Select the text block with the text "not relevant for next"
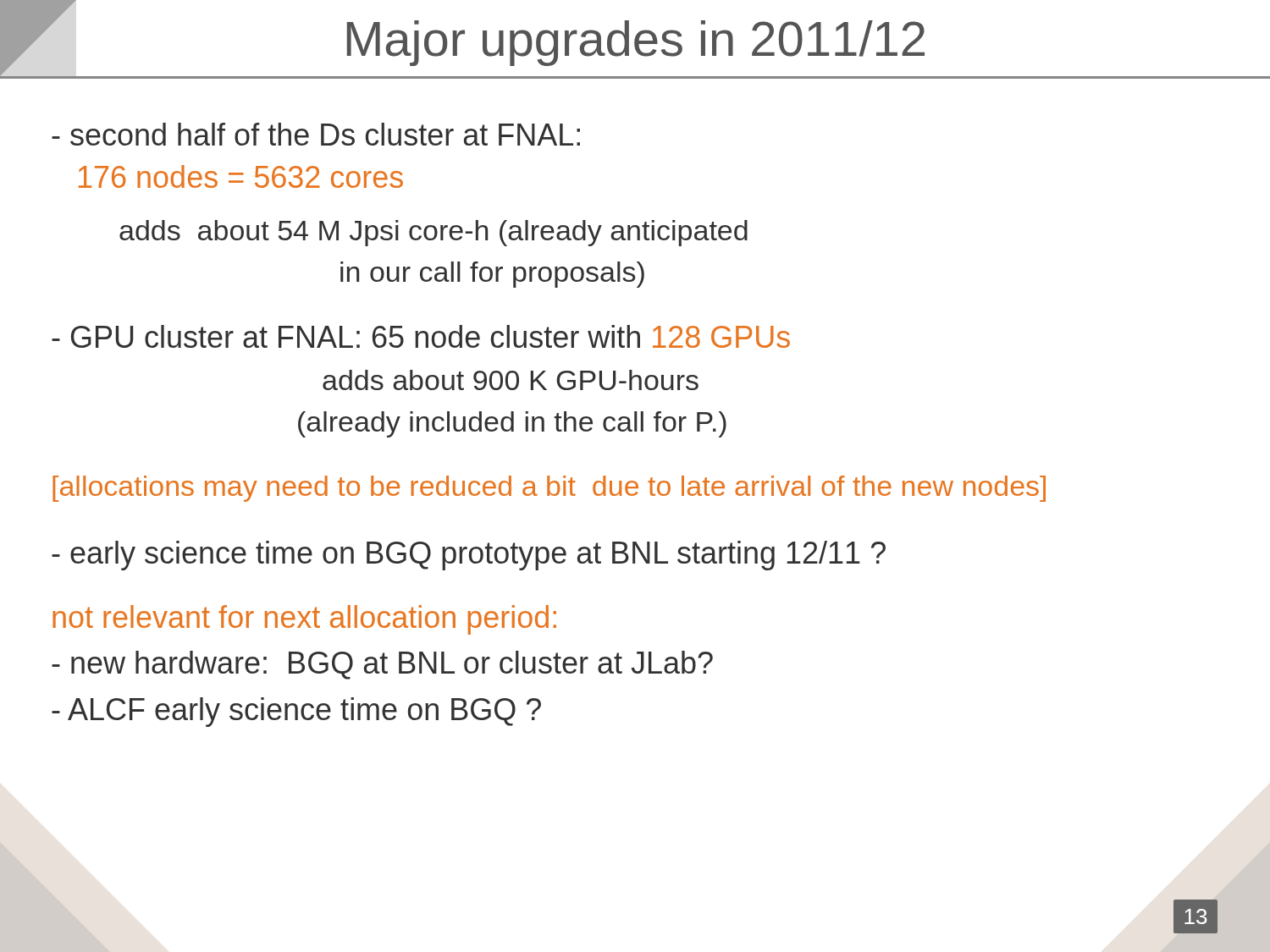Viewport: 1270px width, 952px height. tap(304, 620)
